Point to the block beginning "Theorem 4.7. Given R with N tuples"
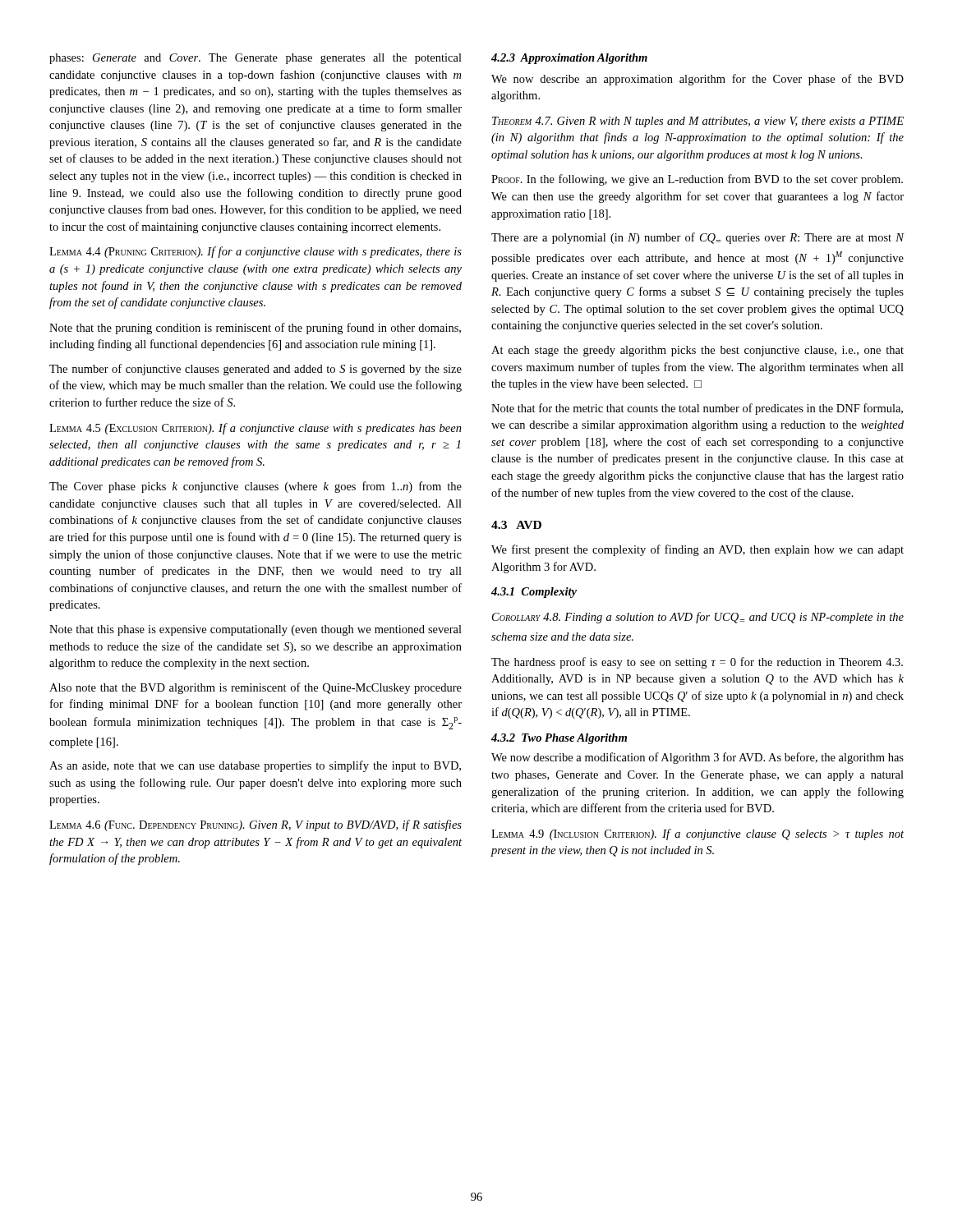Screen dimensions: 1232x953 [698, 138]
